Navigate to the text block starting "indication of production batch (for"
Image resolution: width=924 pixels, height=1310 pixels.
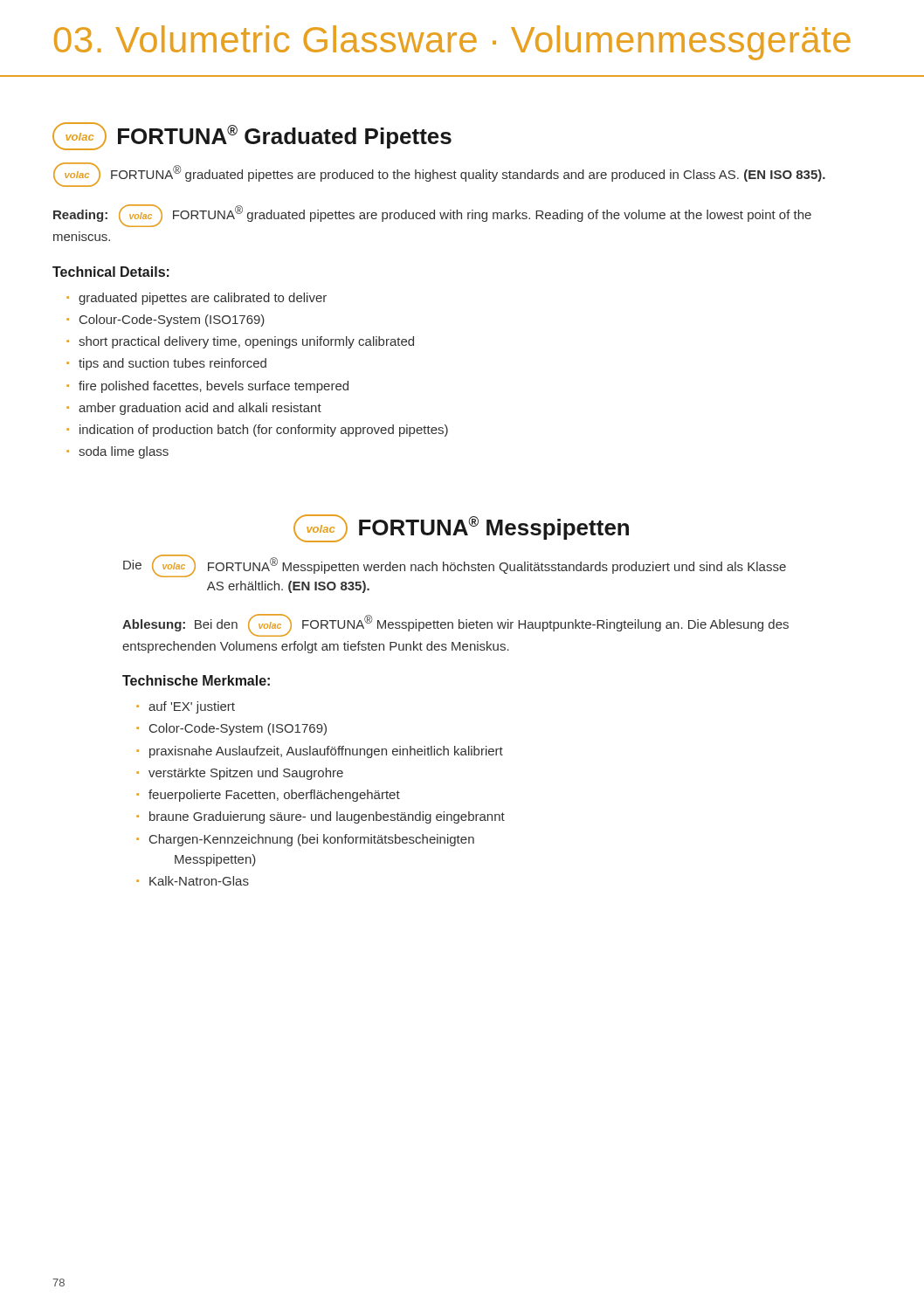click(x=263, y=429)
